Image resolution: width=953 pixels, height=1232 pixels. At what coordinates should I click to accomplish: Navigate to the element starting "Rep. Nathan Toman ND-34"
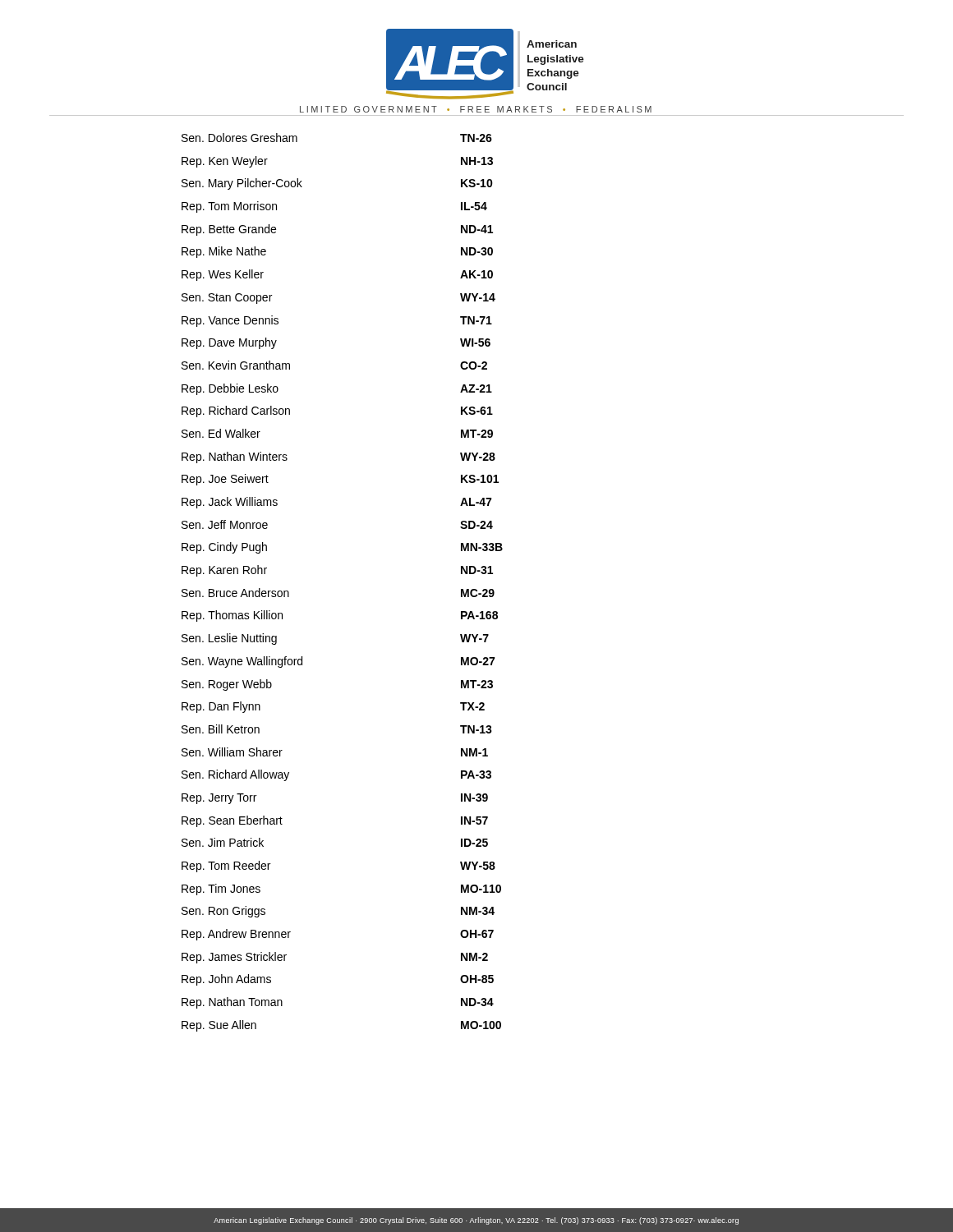point(228,1002)
